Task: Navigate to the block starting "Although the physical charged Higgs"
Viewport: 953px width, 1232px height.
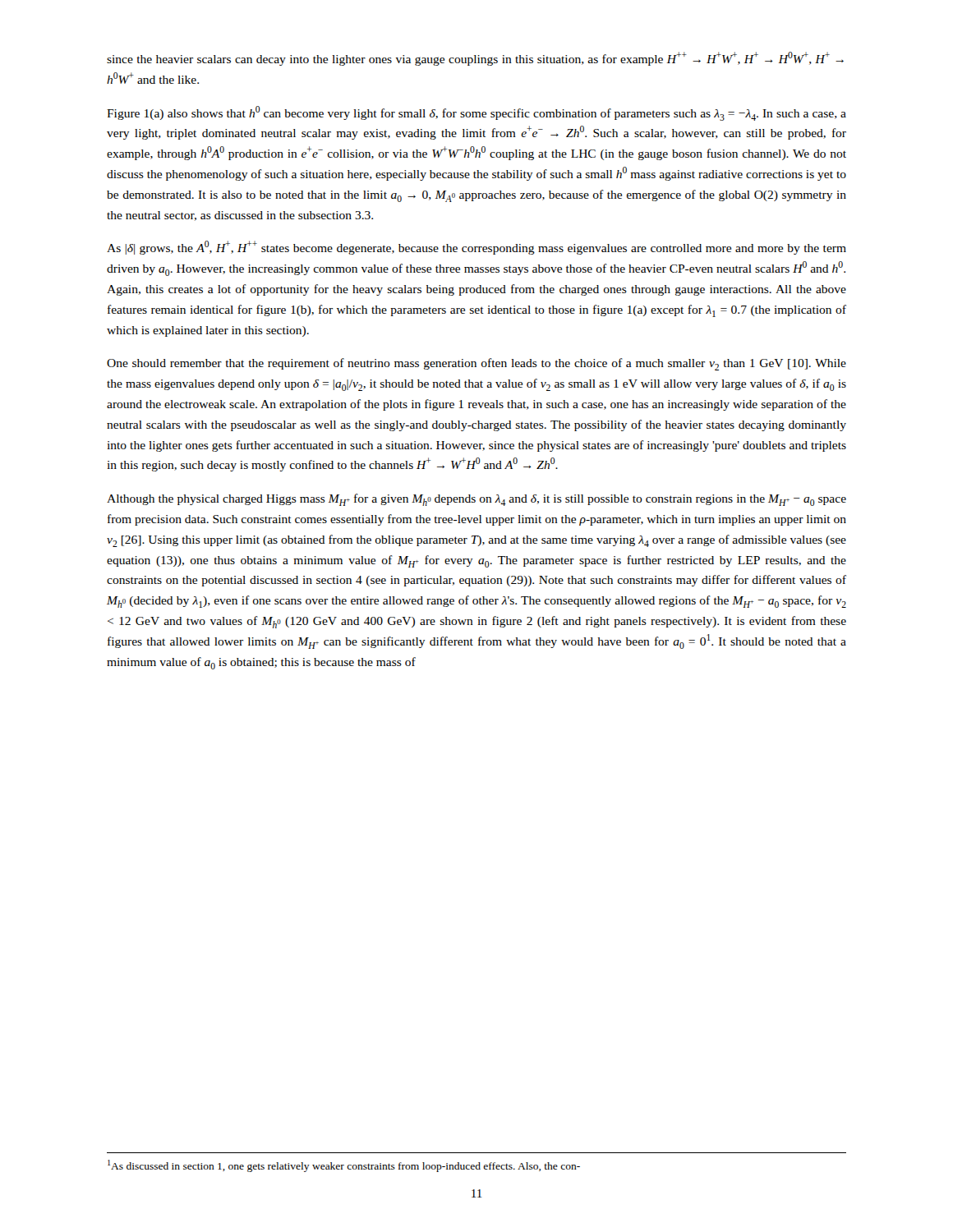Action: point(476,580)
